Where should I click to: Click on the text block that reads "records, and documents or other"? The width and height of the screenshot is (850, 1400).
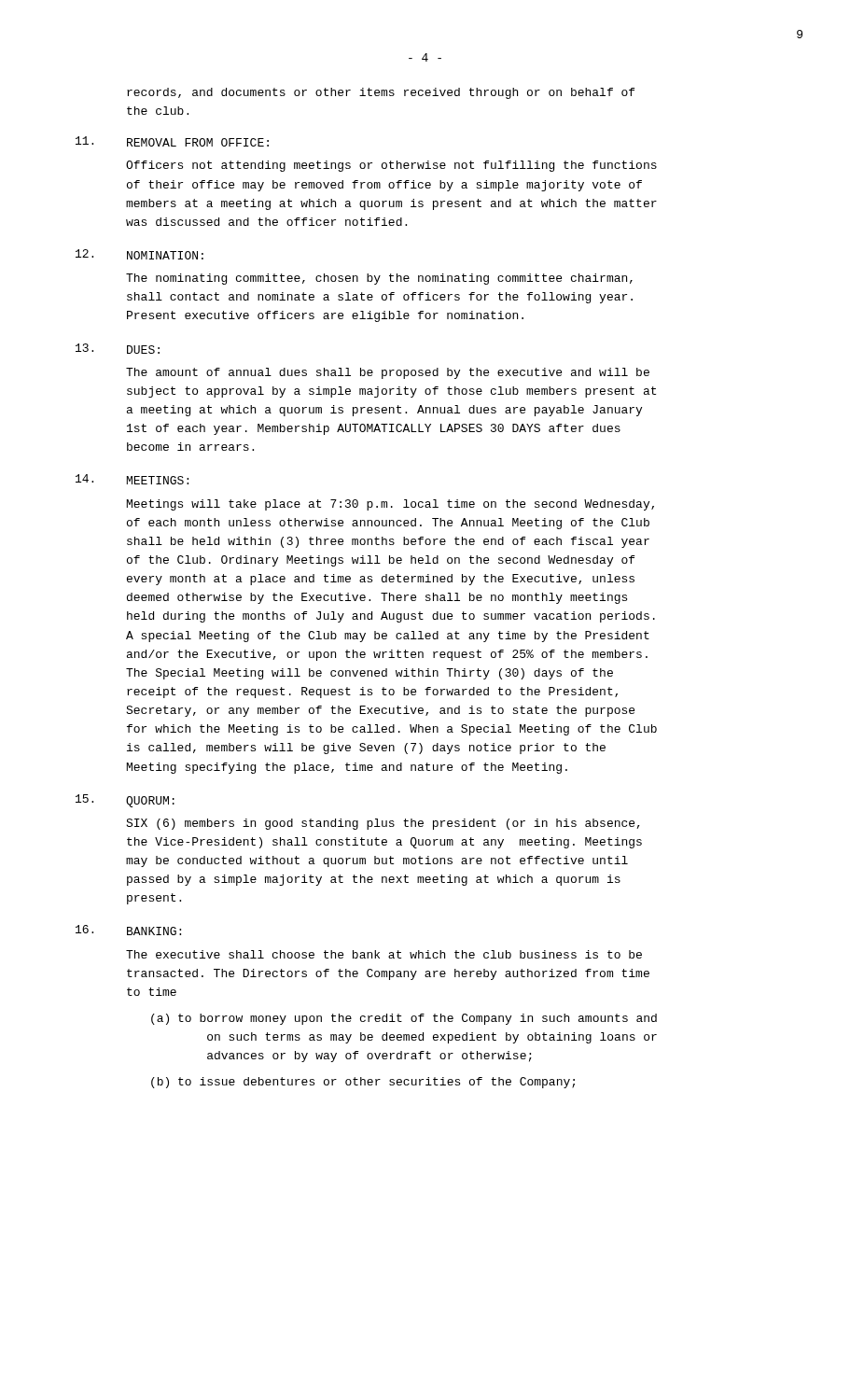click(x=381, y=102)
